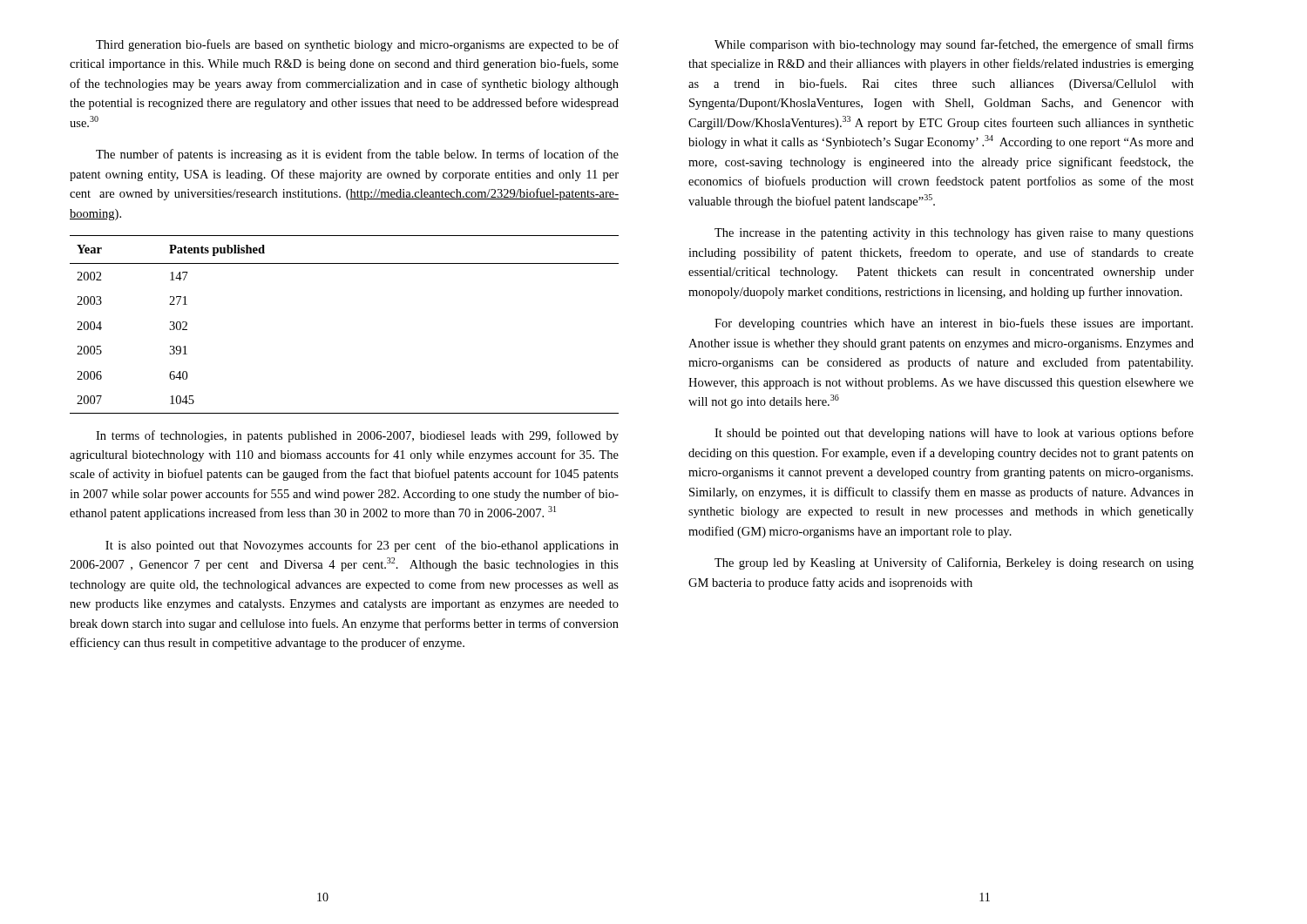Select the text block with the text "The number of patents is increasing as it"
The image size is (1307, 924).
click(344, 184)
